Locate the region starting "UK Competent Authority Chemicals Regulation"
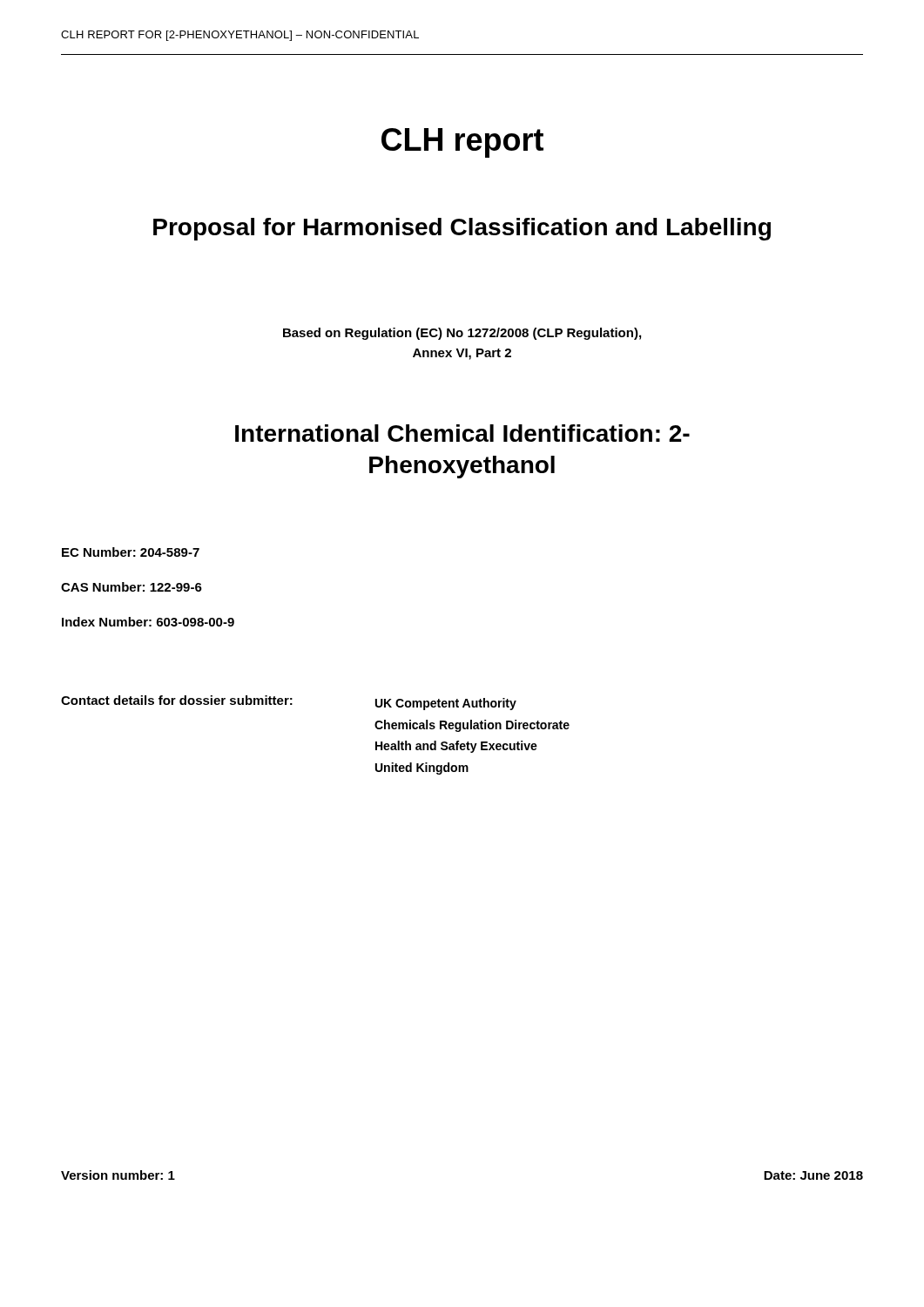The height and width of the screenshot is (1307, 924). pos(446,704)
